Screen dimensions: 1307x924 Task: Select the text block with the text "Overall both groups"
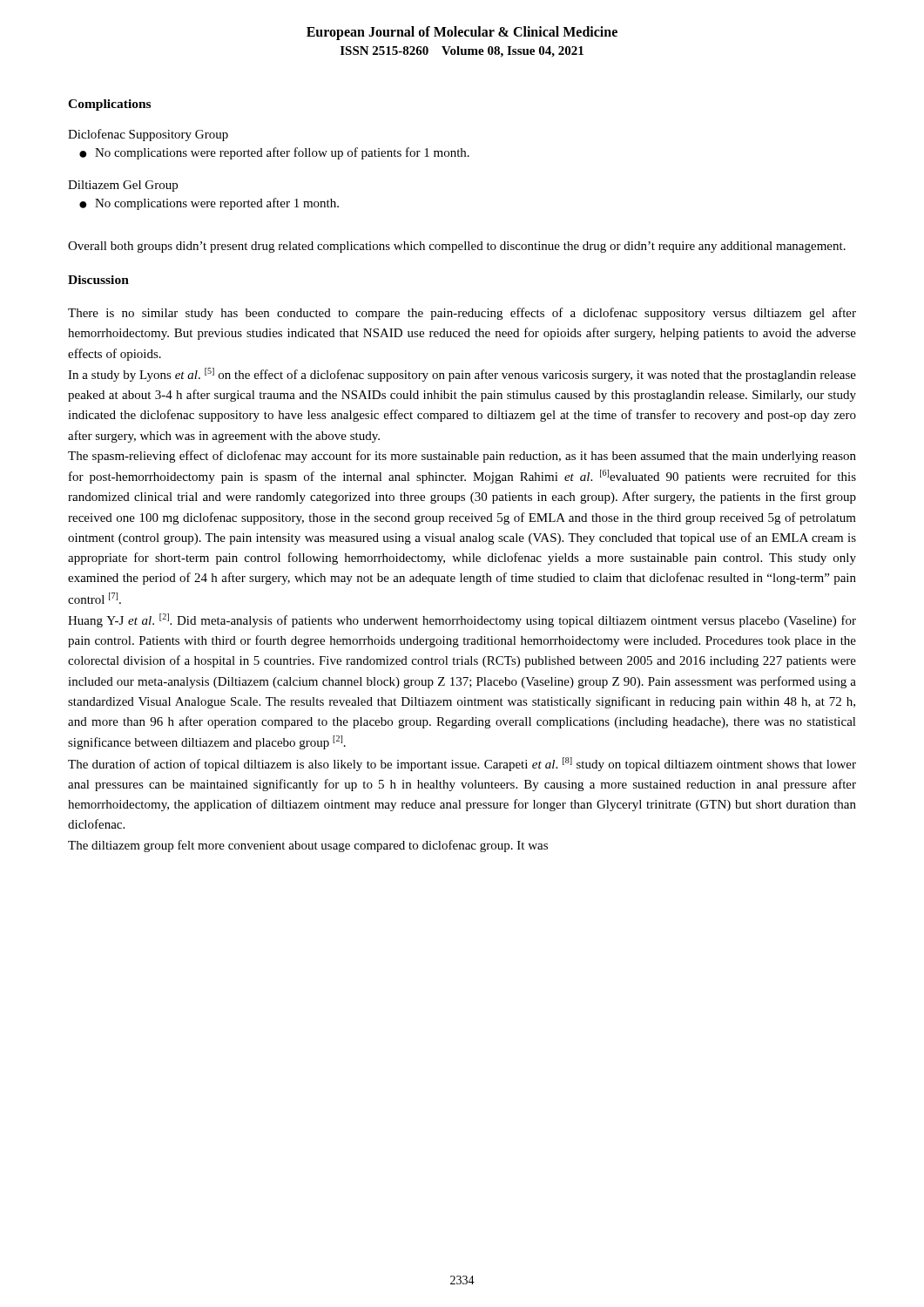457,246
